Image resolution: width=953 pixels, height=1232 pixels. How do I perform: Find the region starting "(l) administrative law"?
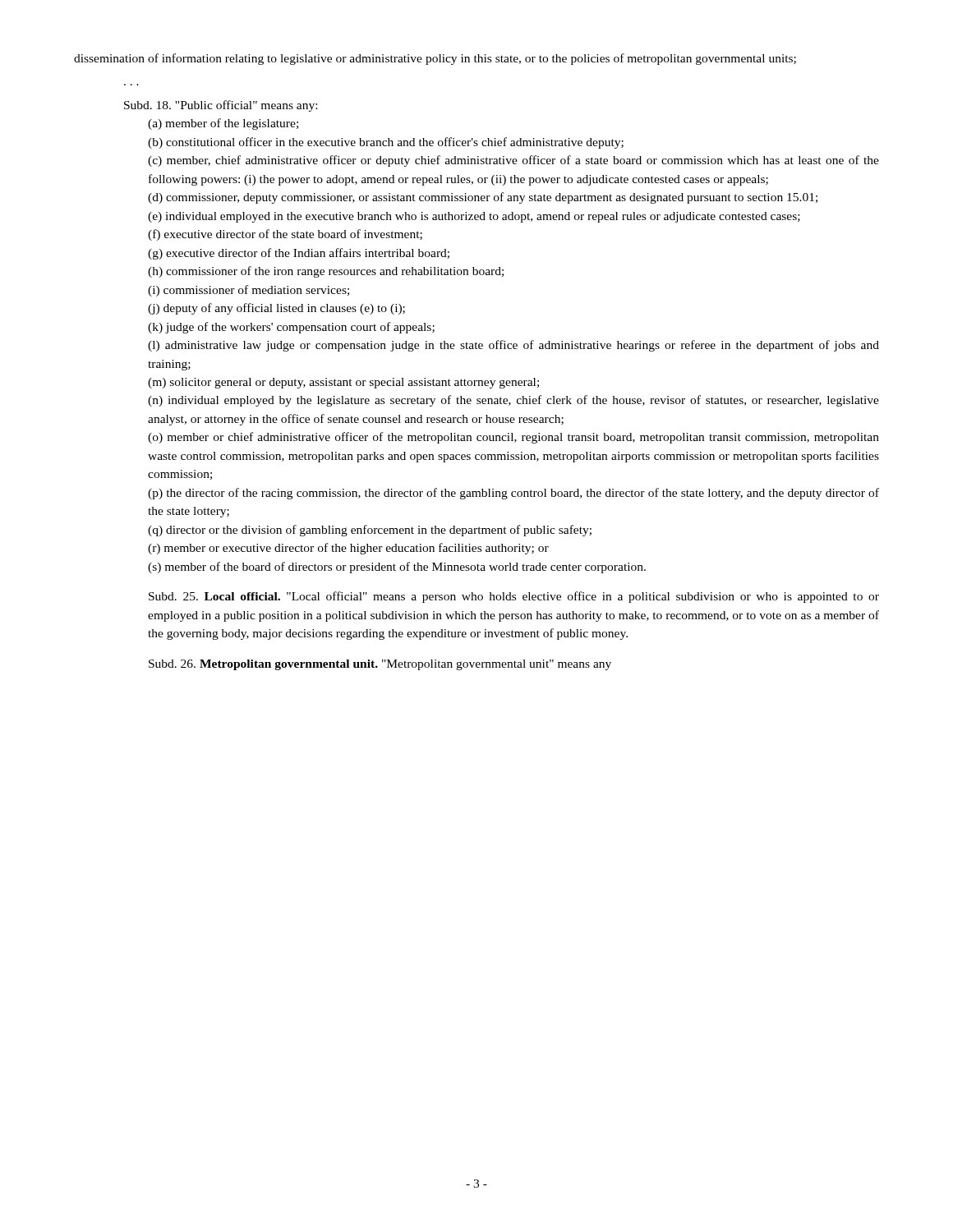pos(513,354)
